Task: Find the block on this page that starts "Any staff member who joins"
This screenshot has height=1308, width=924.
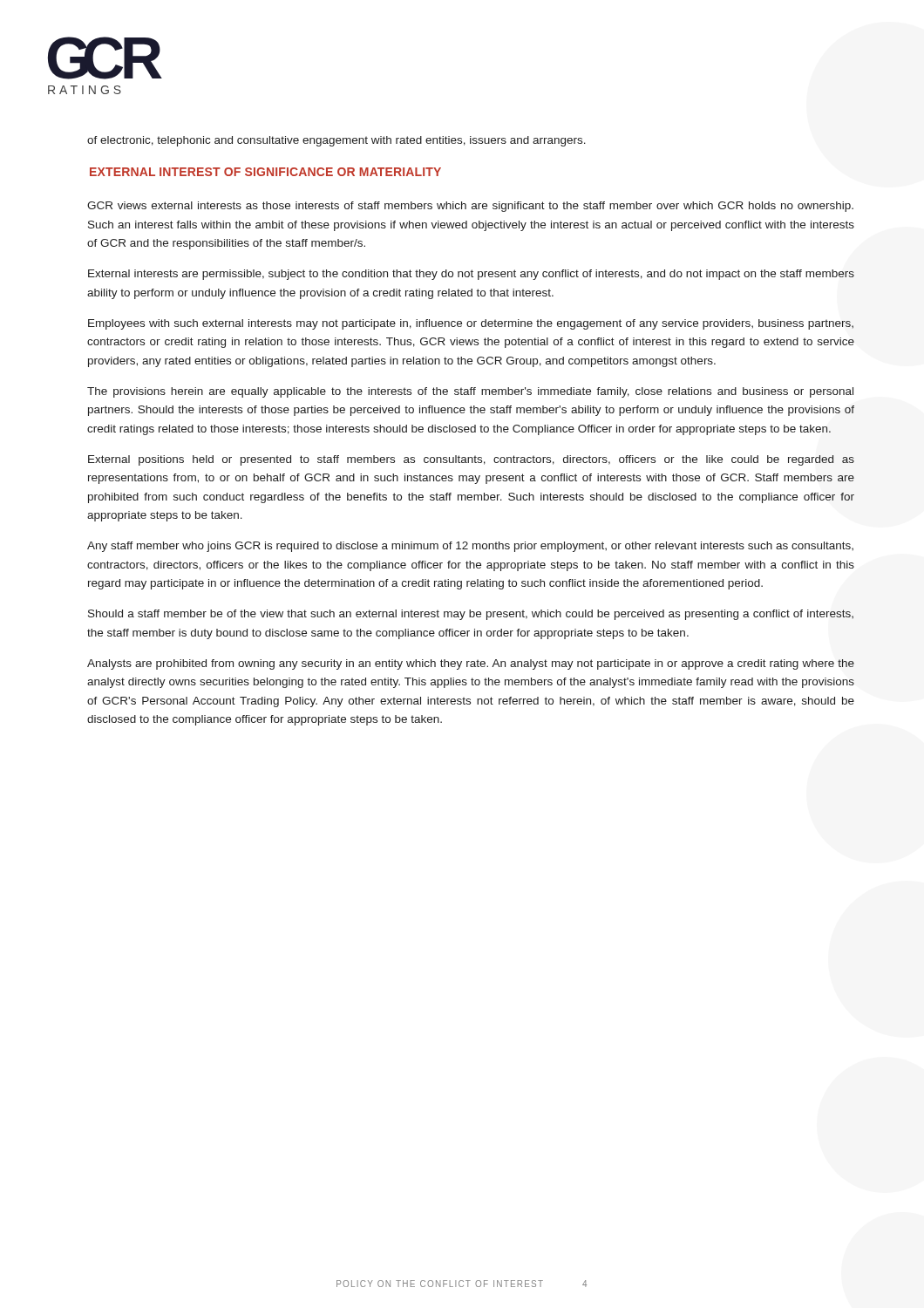Action: click(x=471, y=564)
